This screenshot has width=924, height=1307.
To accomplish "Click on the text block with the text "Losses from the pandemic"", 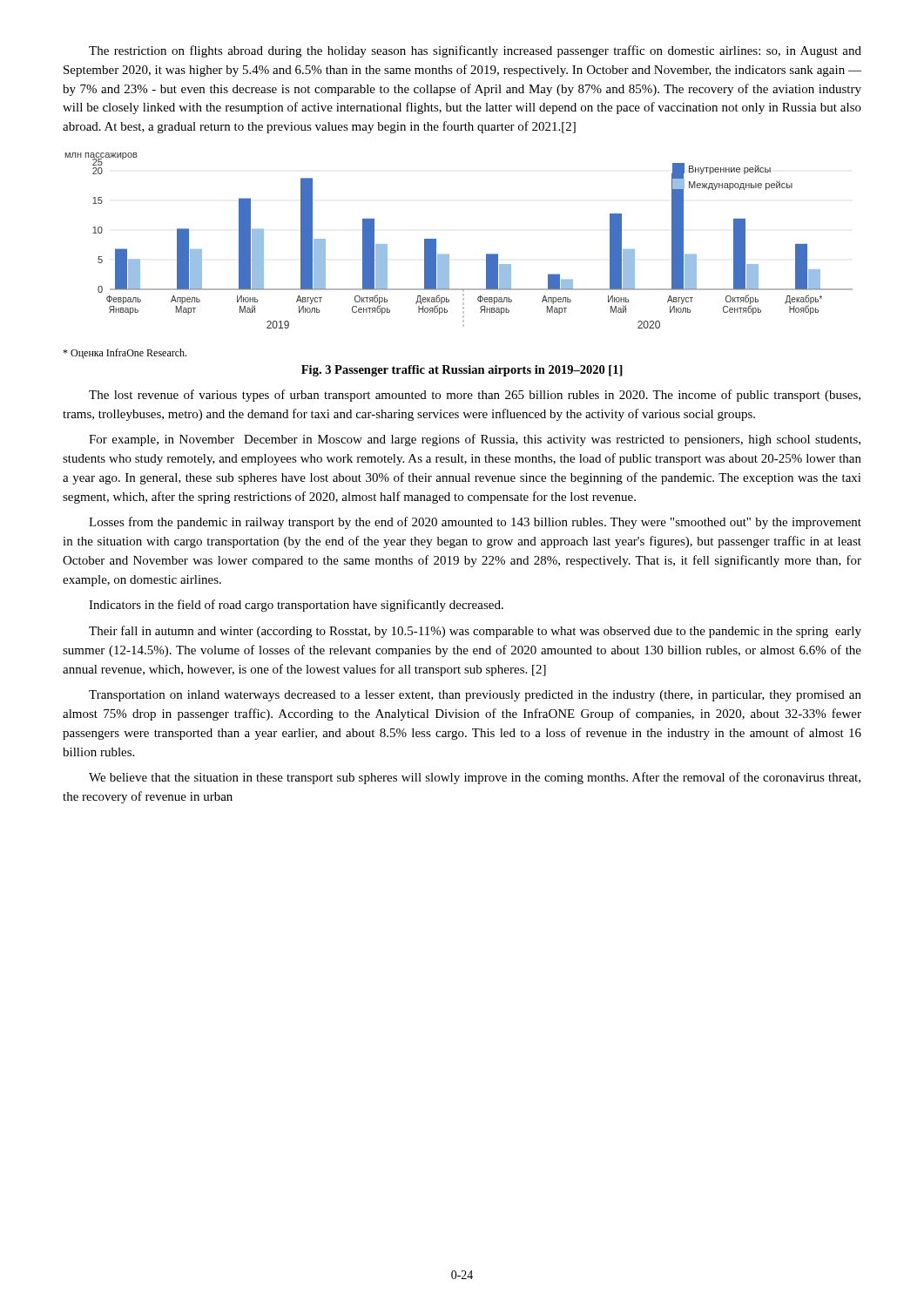I will 462,551.
